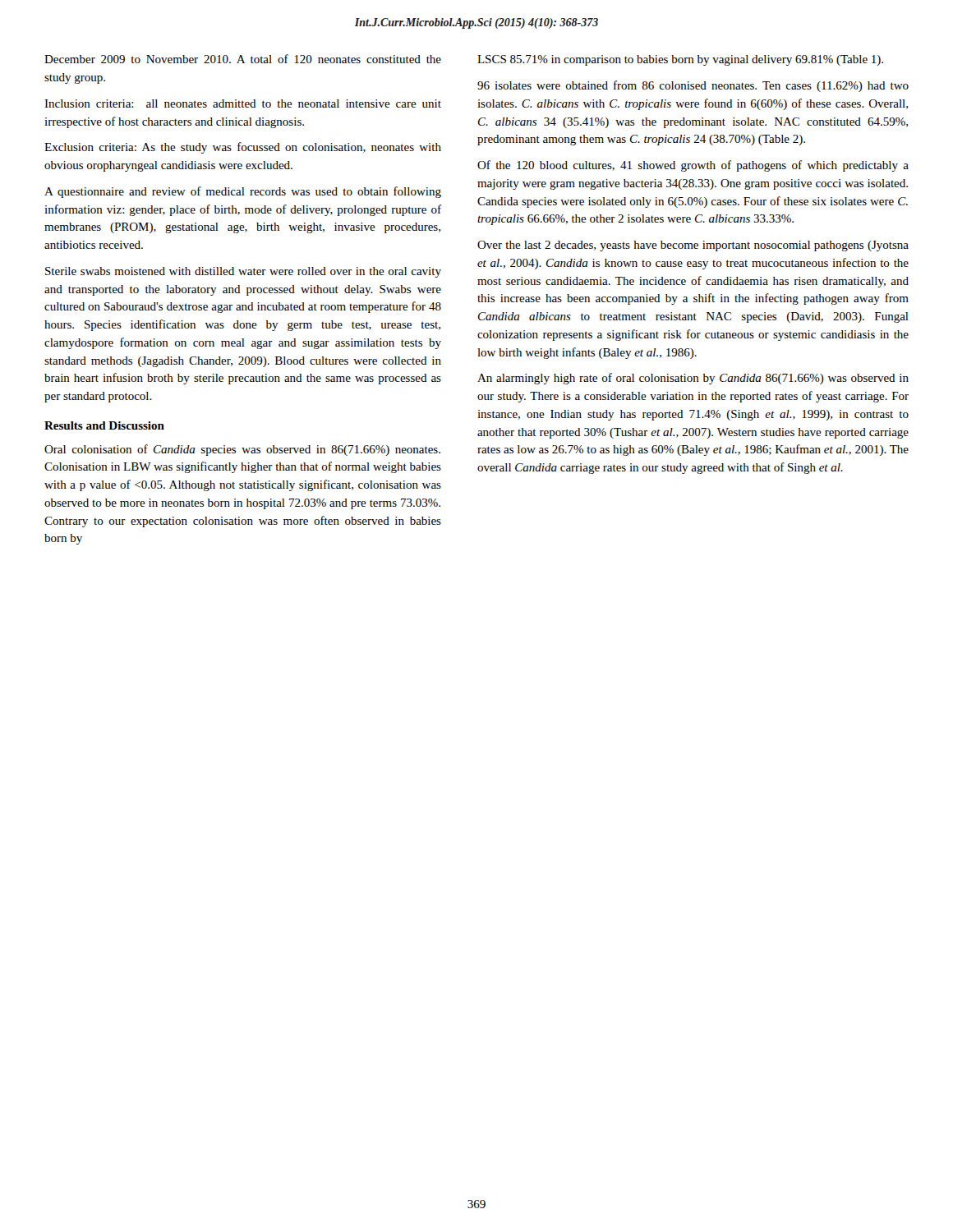
Task: Point to the text starting "December 2009 to November 2010."
Action: (243, 69)
